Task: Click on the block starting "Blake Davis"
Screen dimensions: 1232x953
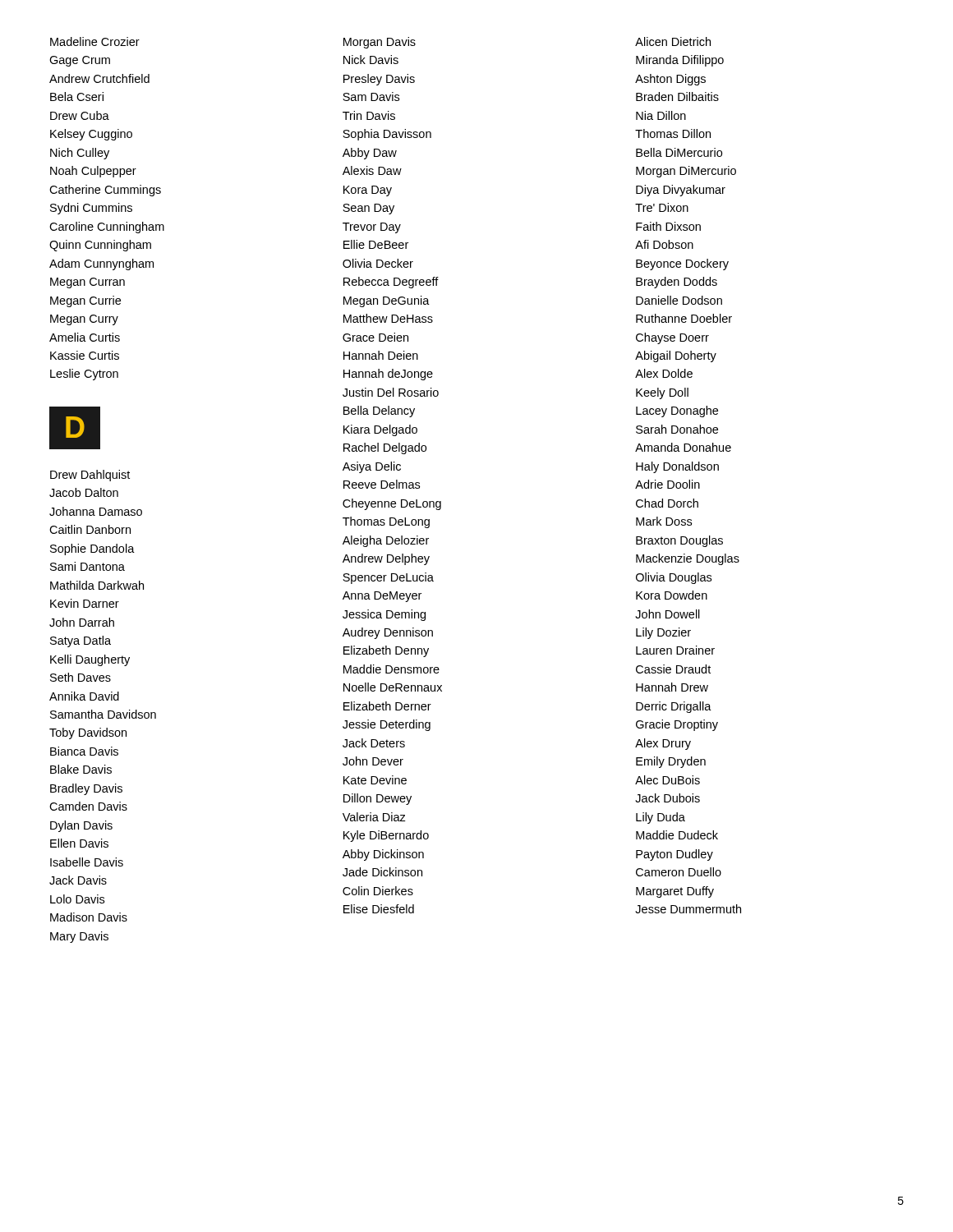Action: pyautogui.click(x=81, y=770)
